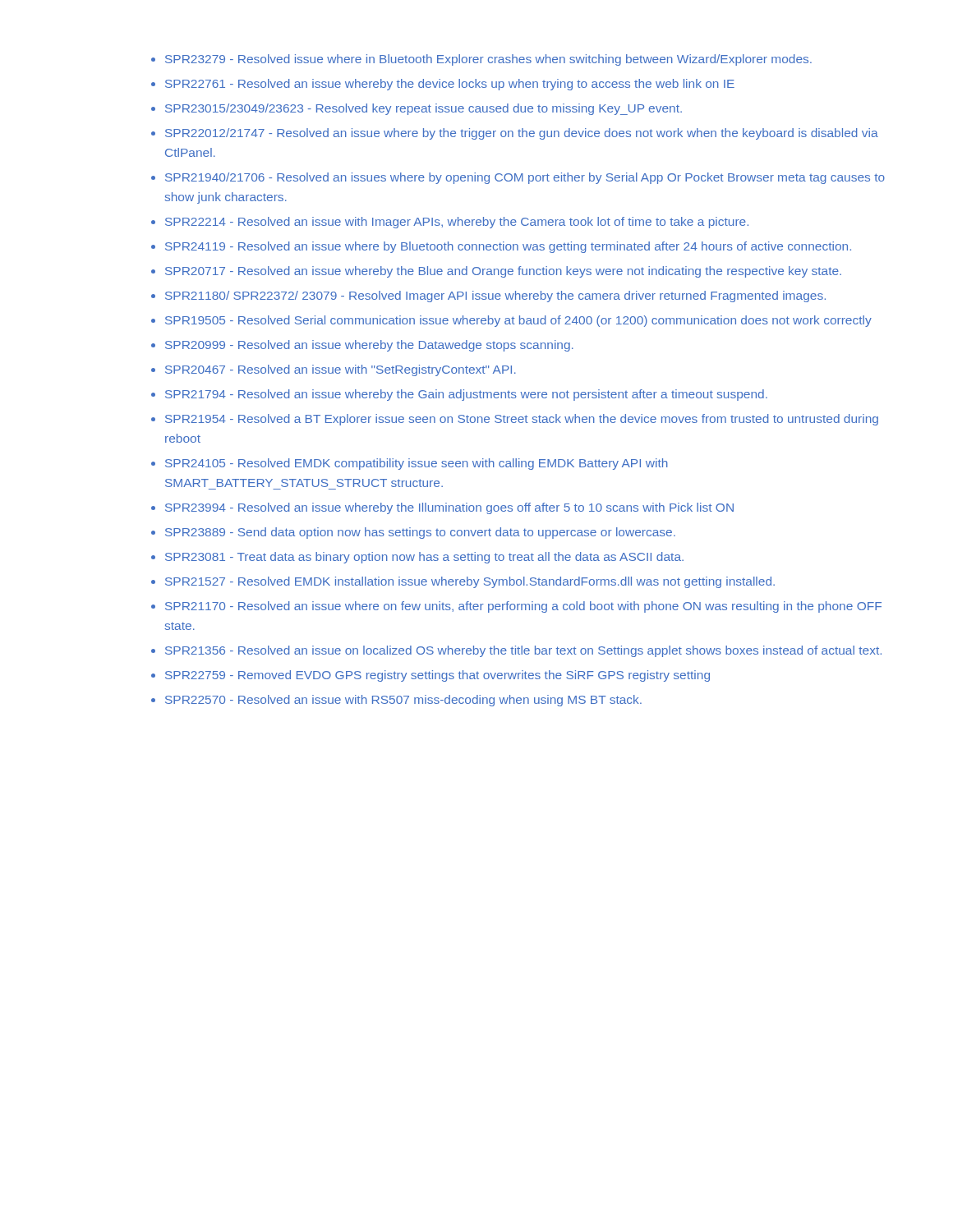Click on the block starting "SPR21180/ SPR22372/ 23079 - Resolved Imager API"
This screenshot has width=953, height=1232.
[496, 295]
